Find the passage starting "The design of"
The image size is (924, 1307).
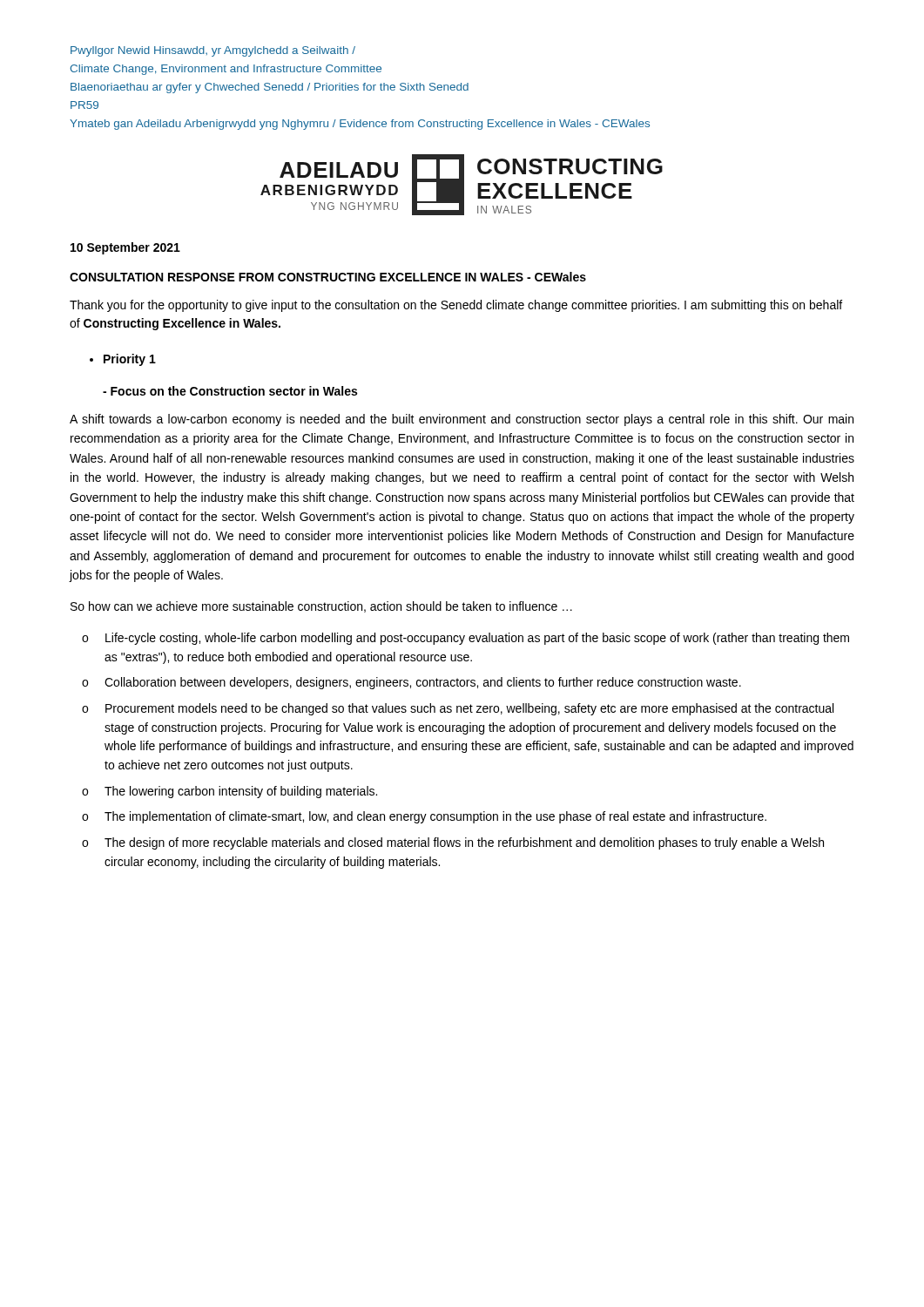(465, 852)
